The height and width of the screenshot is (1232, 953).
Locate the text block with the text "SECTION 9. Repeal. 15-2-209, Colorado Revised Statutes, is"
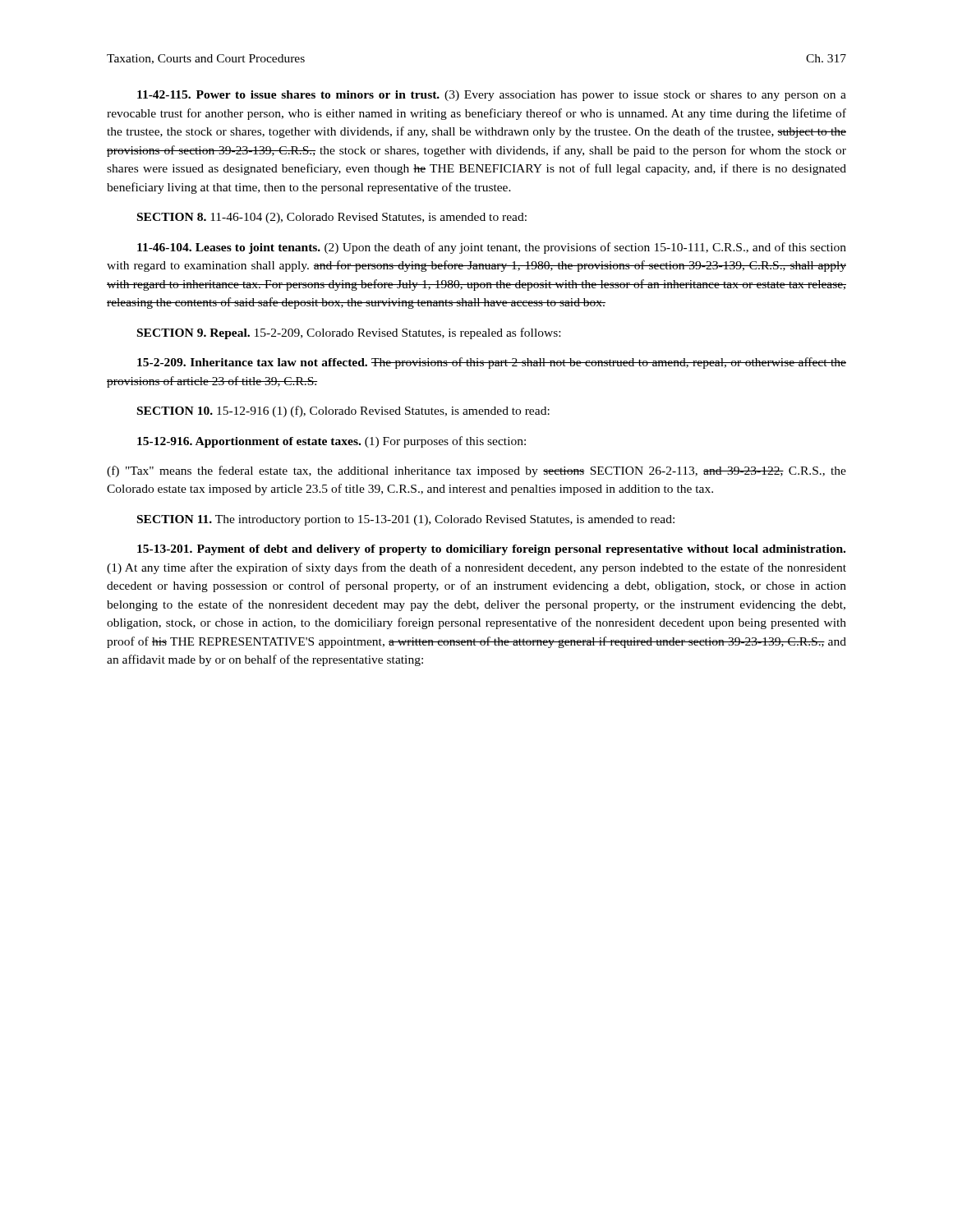tap(476, 333)
